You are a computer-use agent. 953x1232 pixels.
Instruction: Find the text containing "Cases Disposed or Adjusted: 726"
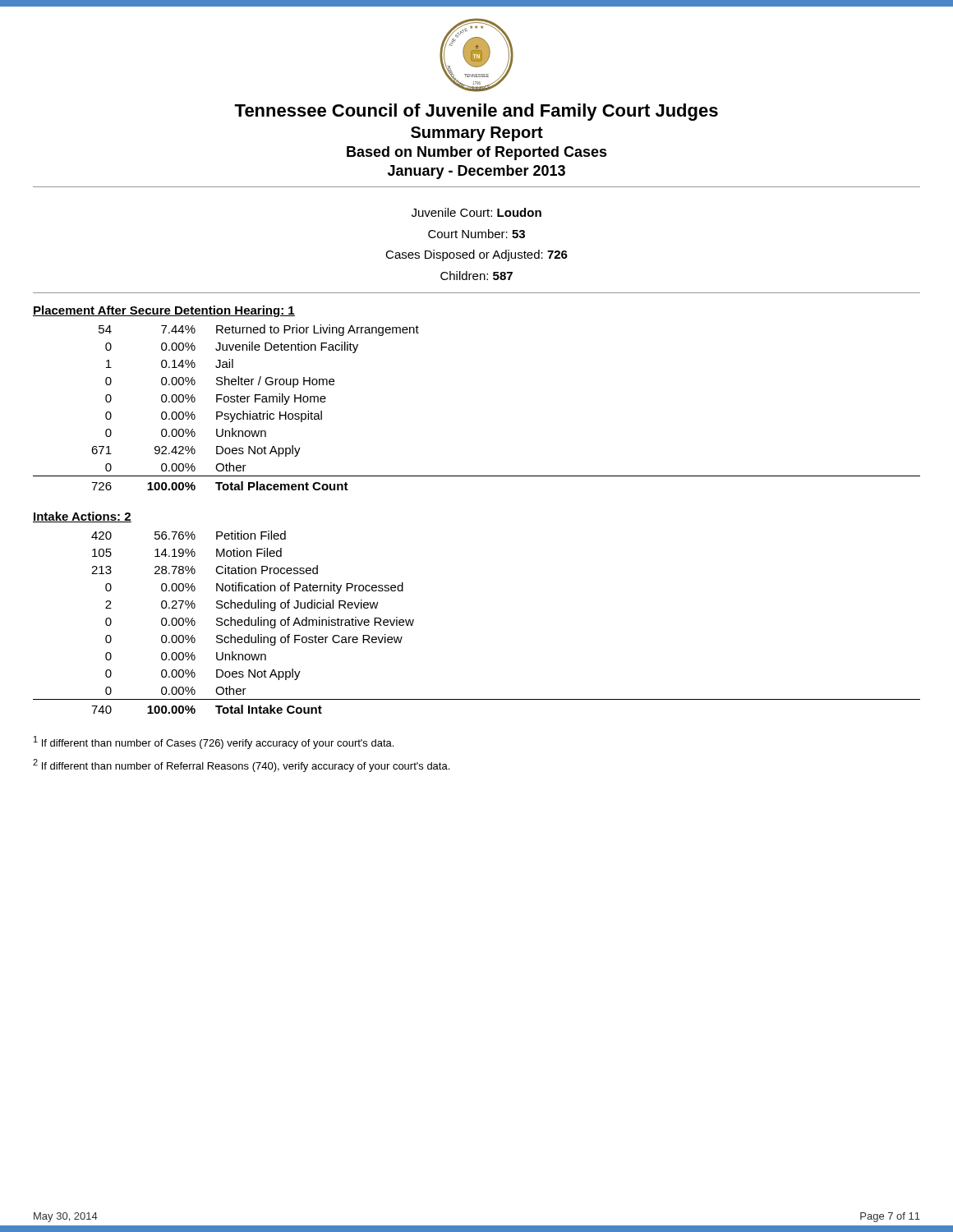coord(476,254)
